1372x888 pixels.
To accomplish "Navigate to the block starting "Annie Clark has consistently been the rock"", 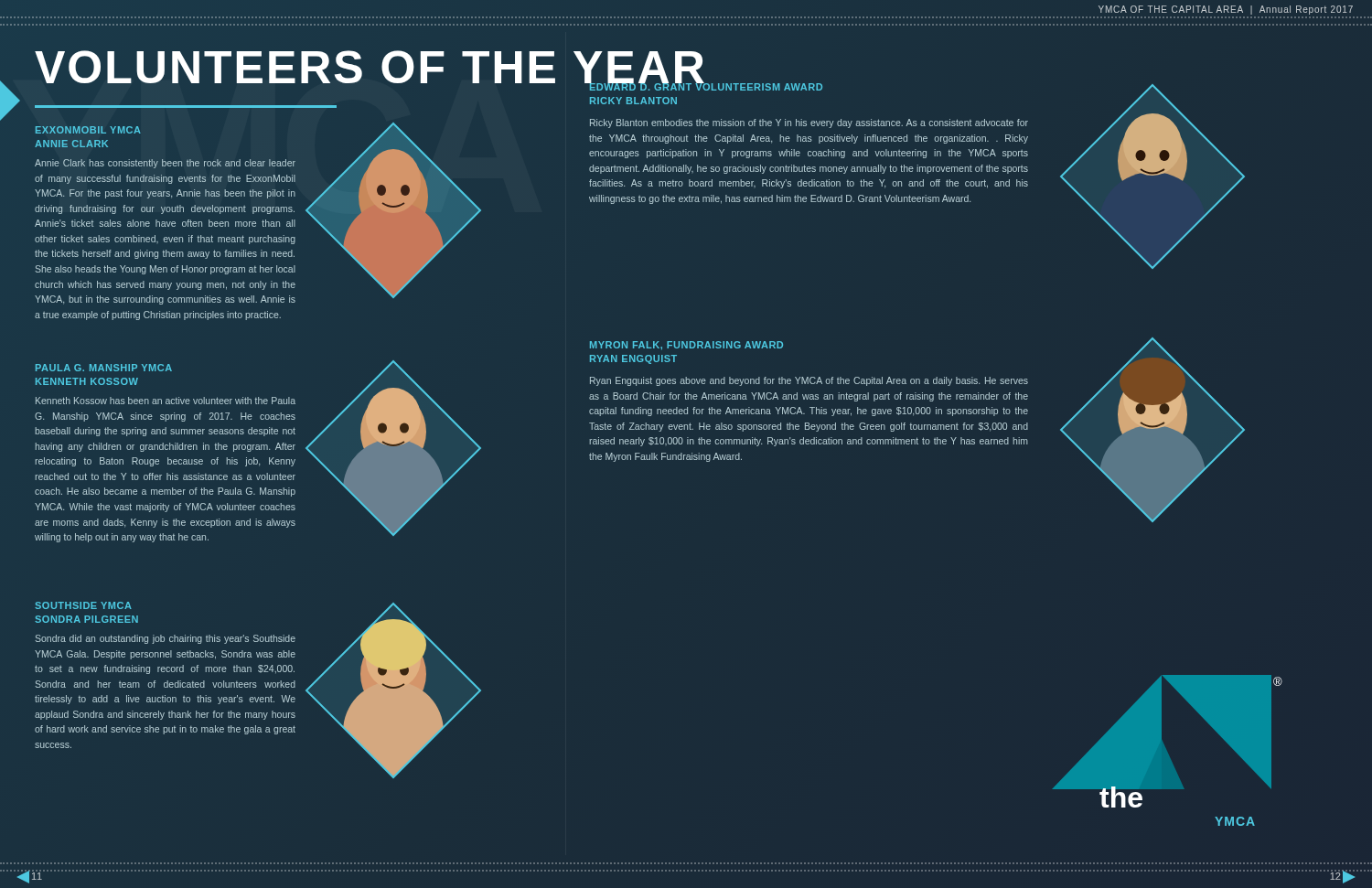I will 165,239.
